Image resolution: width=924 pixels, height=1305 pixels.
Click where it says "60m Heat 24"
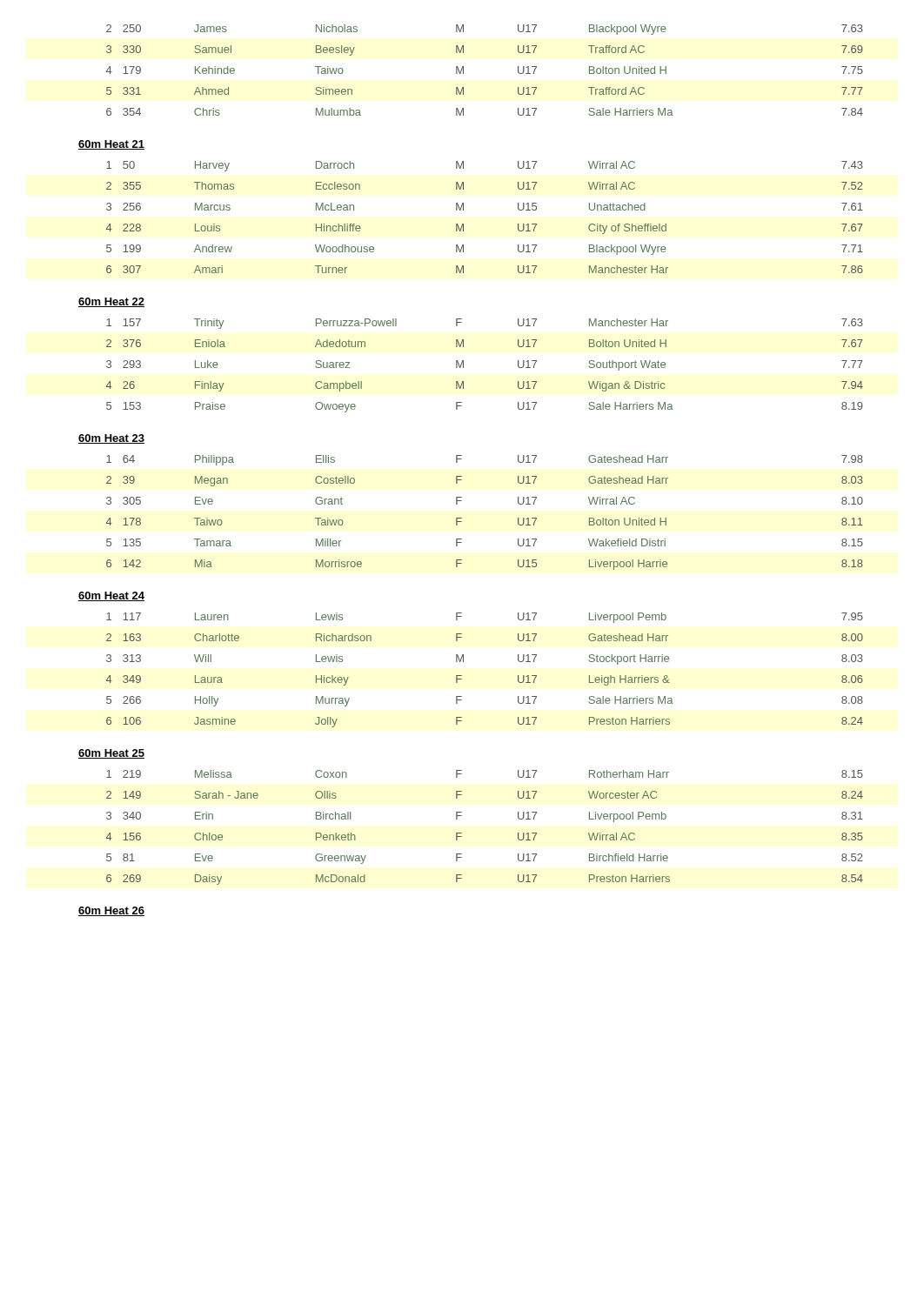click(x=111, y=595)
